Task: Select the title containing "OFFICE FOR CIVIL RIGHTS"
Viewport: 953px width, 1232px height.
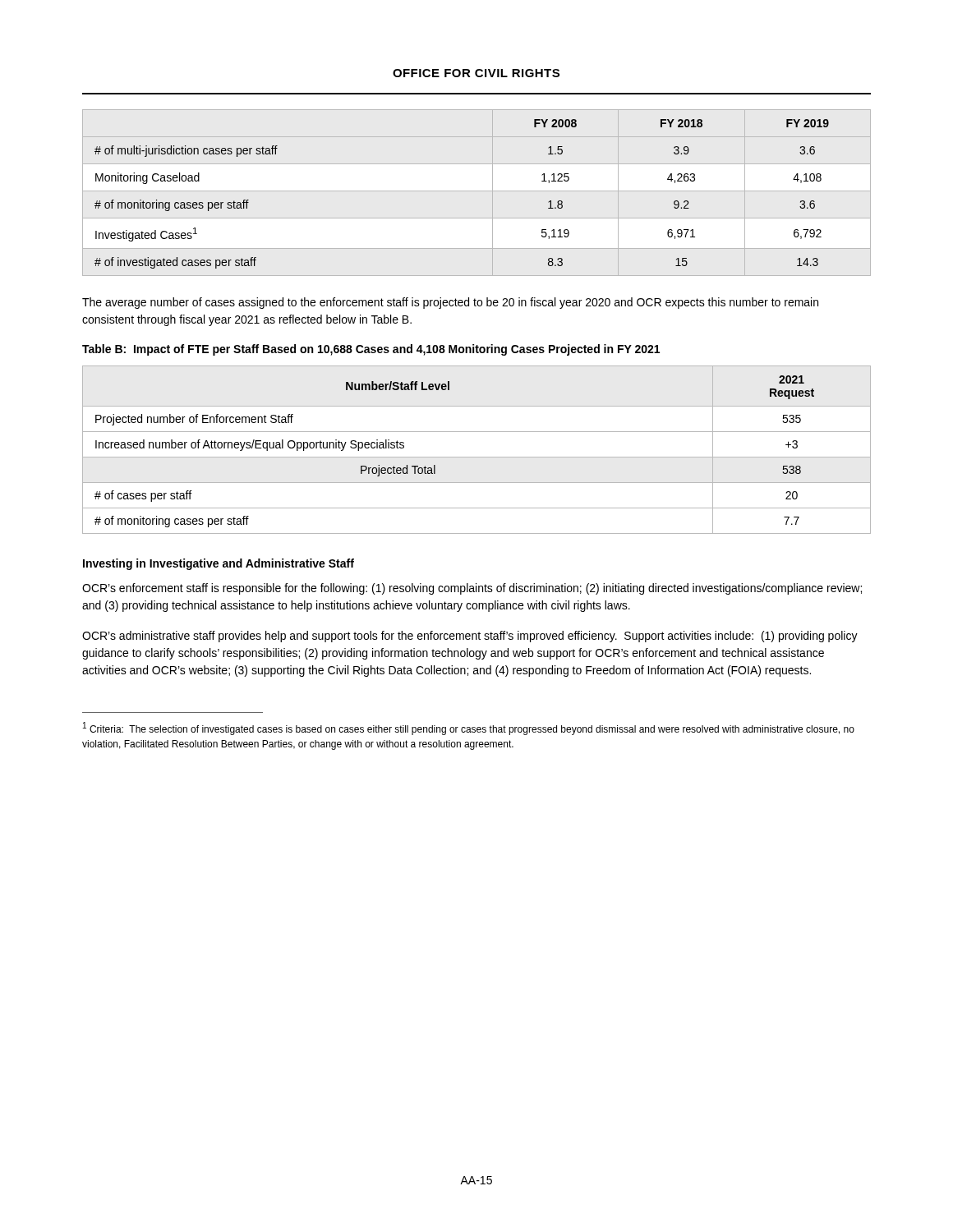Action: pyautogui.click(x=476, y=73)
